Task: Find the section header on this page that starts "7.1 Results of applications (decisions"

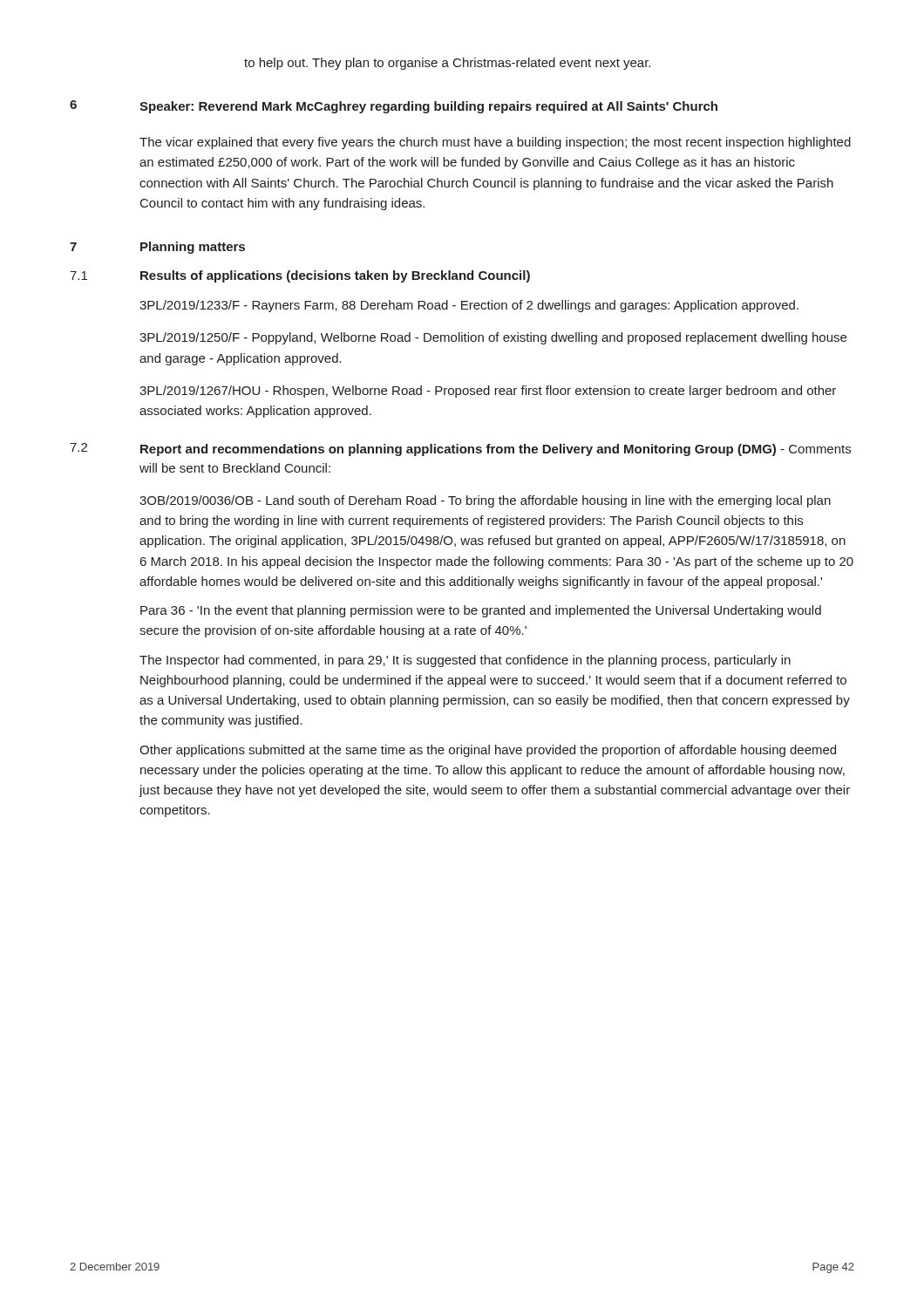Action: 462,275
